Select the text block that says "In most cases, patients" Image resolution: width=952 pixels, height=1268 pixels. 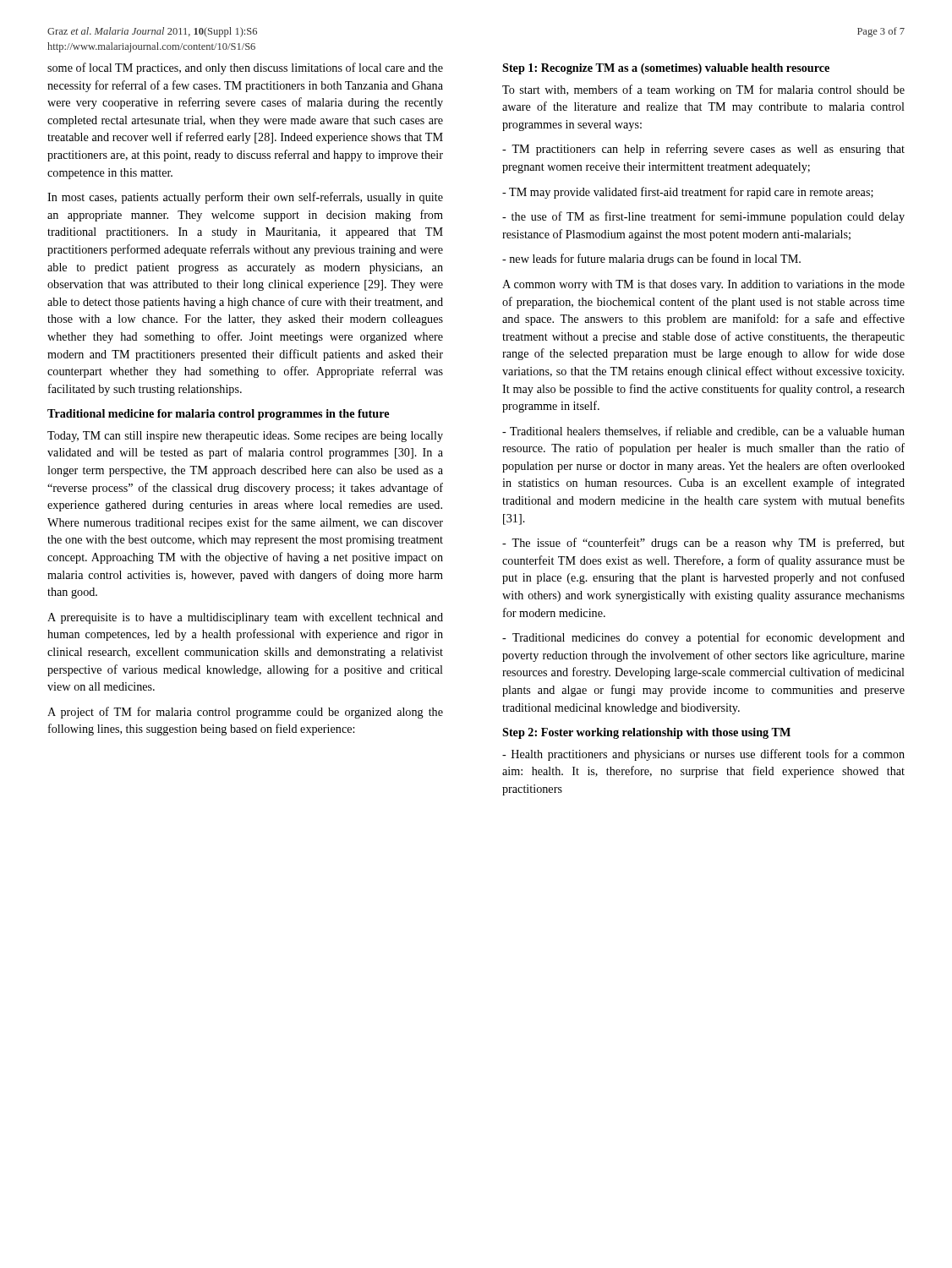(245, 293)
